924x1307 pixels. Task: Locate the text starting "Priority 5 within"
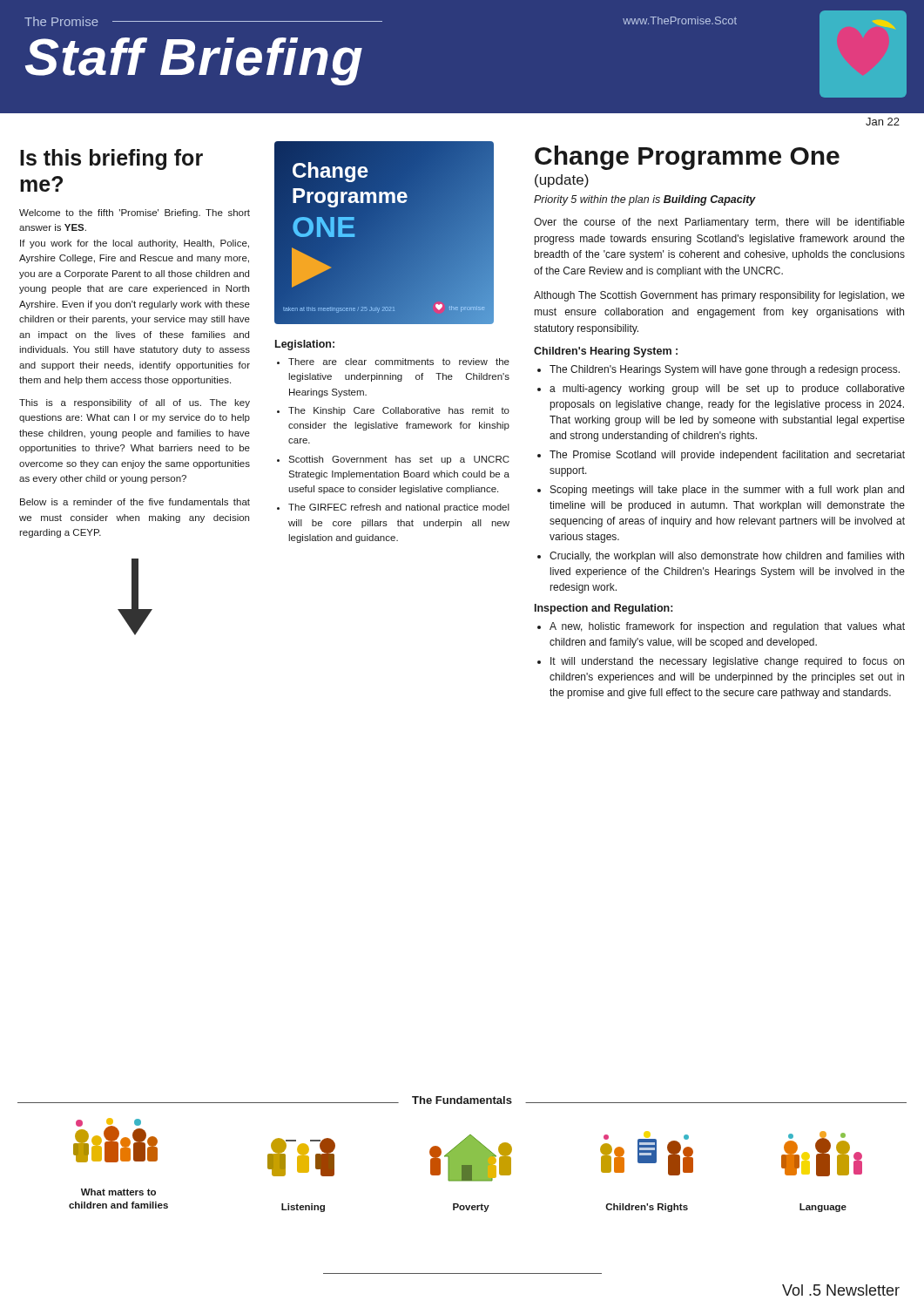pos(645,200)
